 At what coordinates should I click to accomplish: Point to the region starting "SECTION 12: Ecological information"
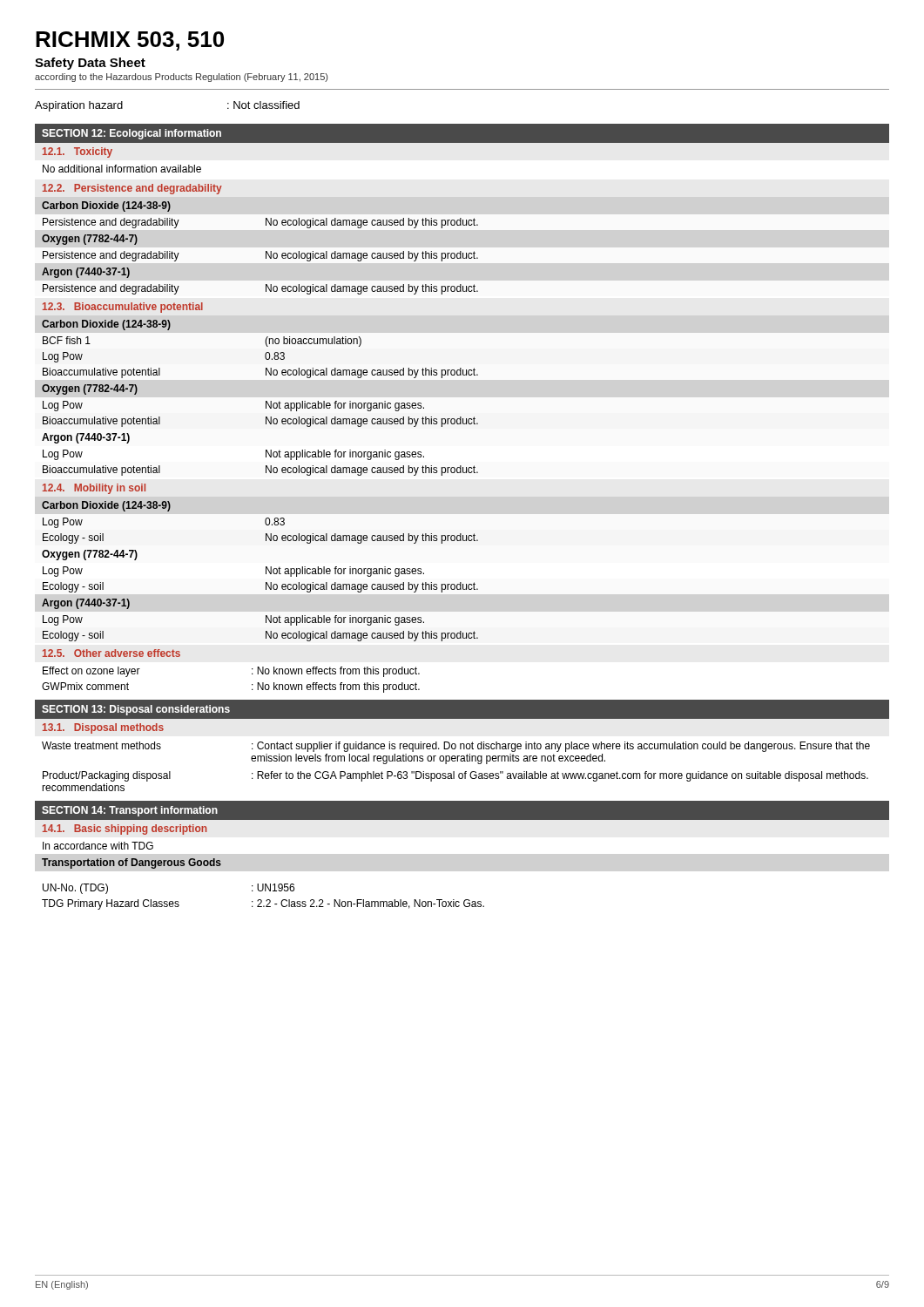132,133
